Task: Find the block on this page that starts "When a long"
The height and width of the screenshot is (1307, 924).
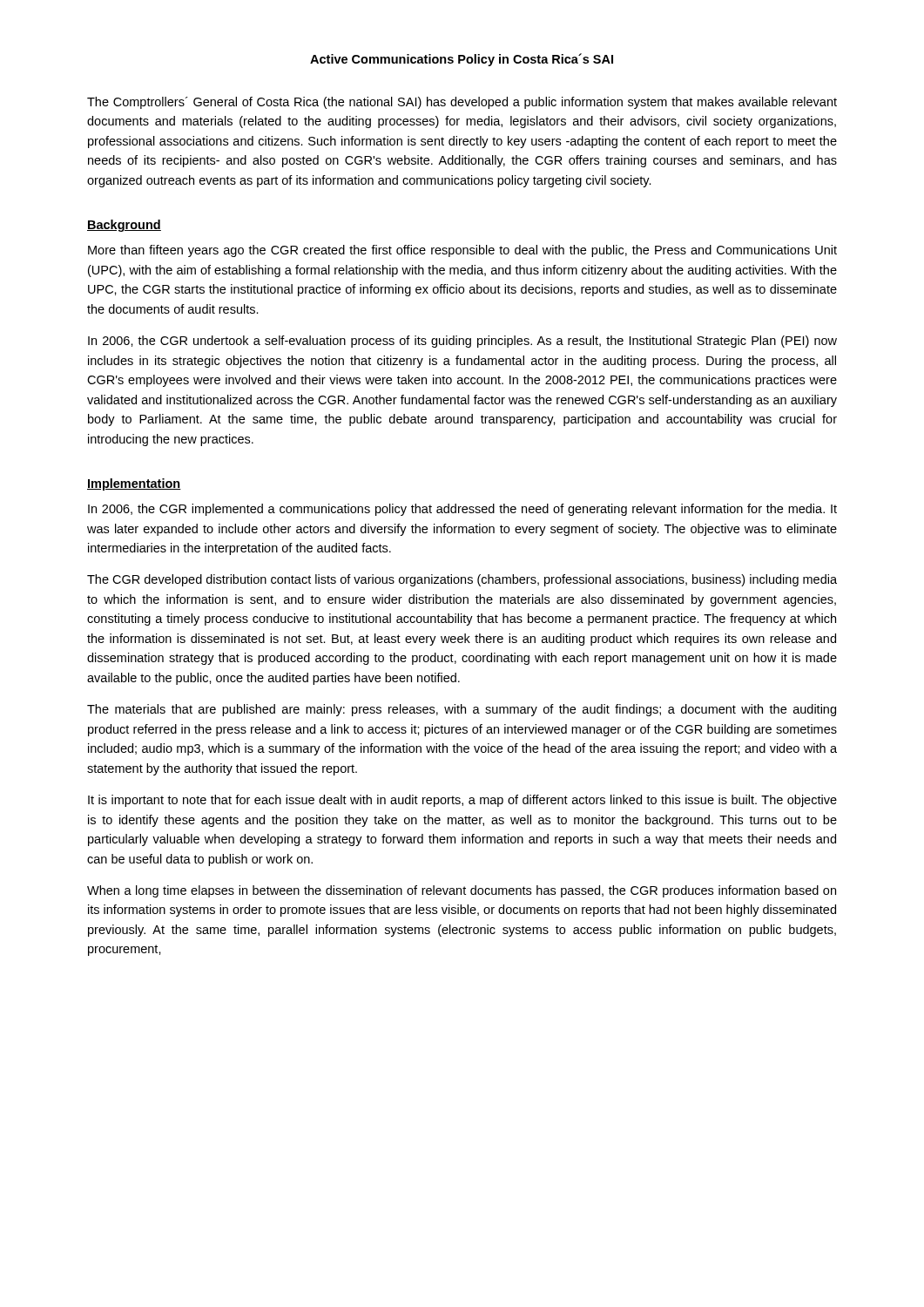Action: click(462, 920)
